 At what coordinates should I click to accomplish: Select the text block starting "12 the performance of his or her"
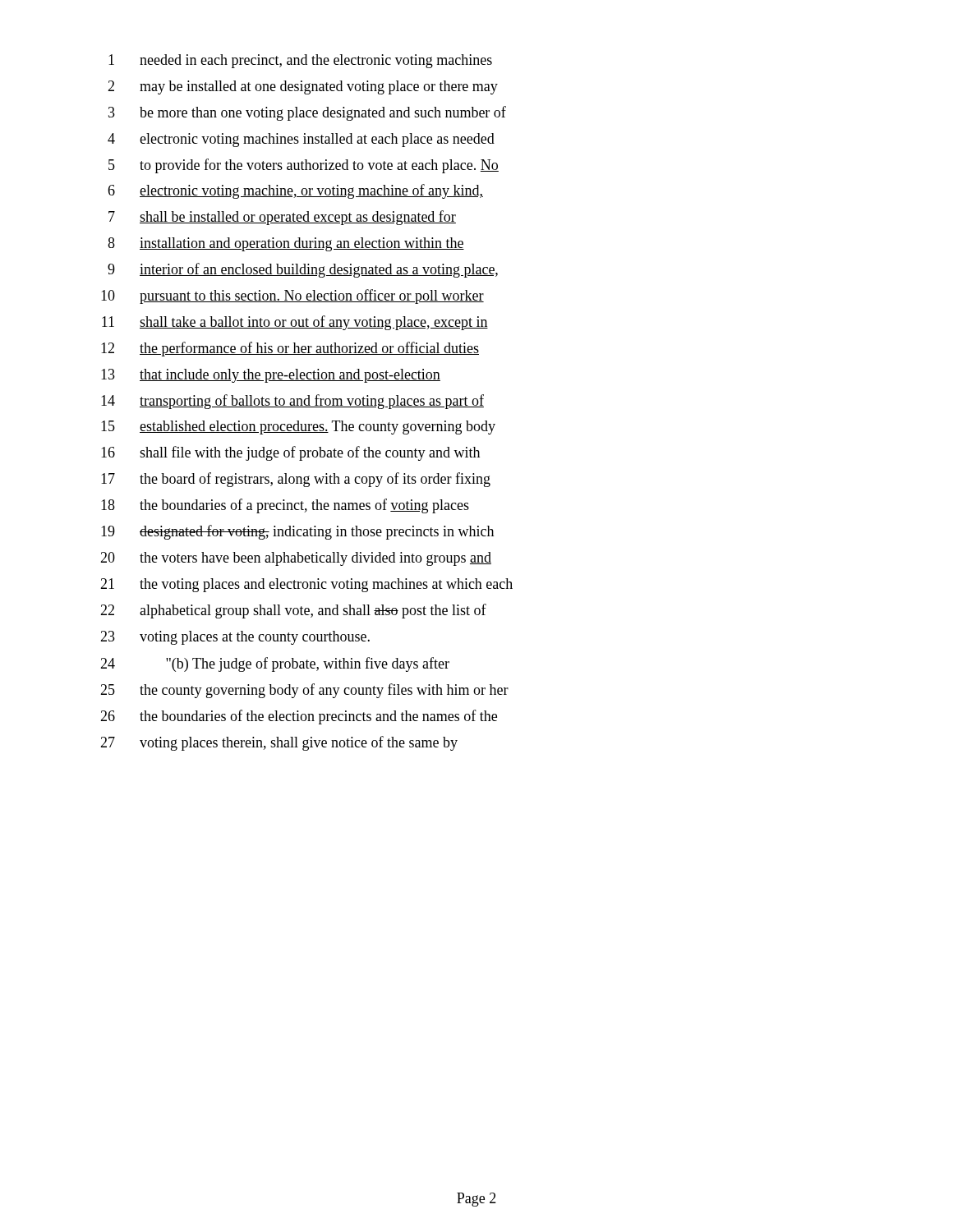(460, 349)
